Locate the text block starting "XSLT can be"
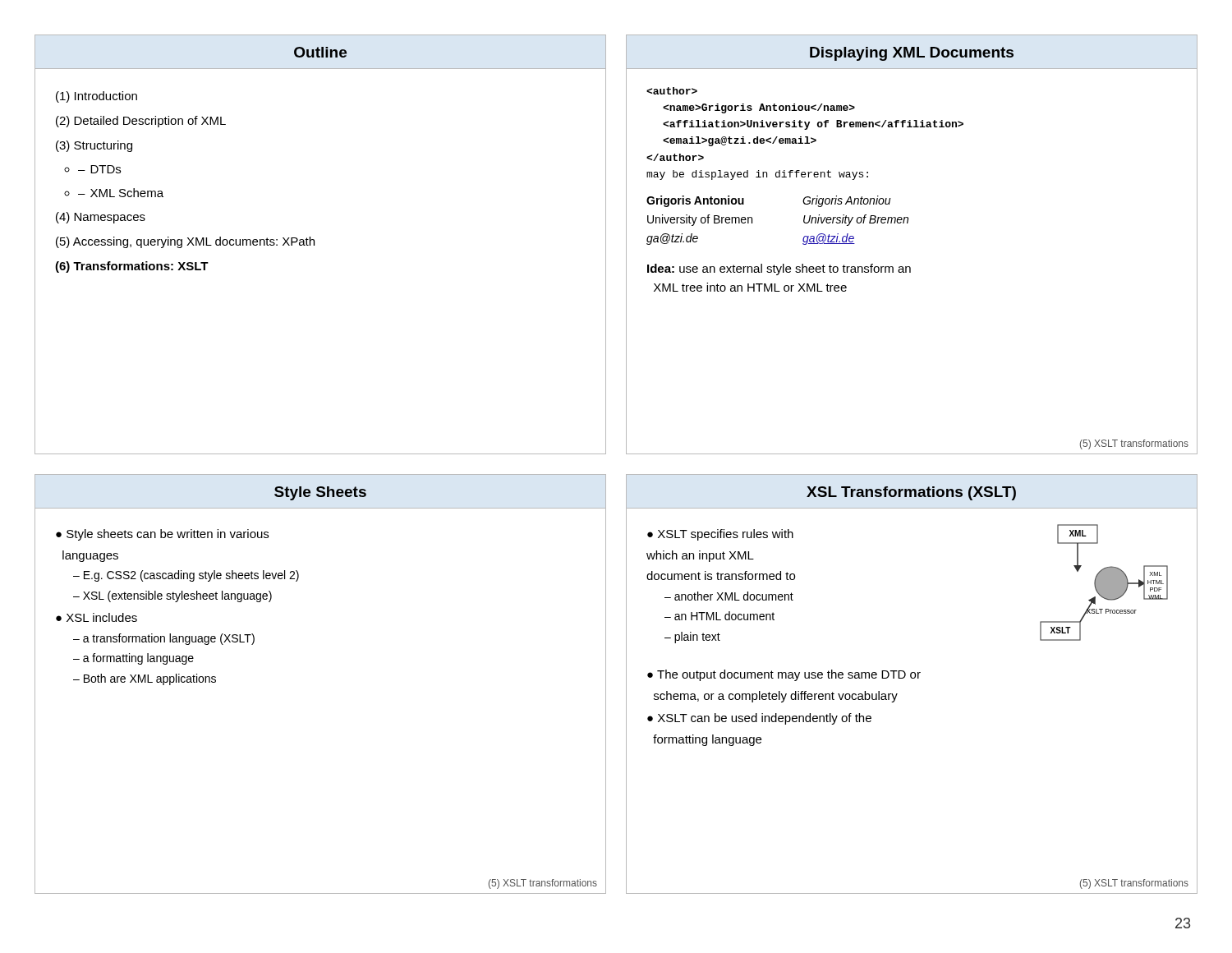Viewport: 1232px width, 953px height. (759, 728)
